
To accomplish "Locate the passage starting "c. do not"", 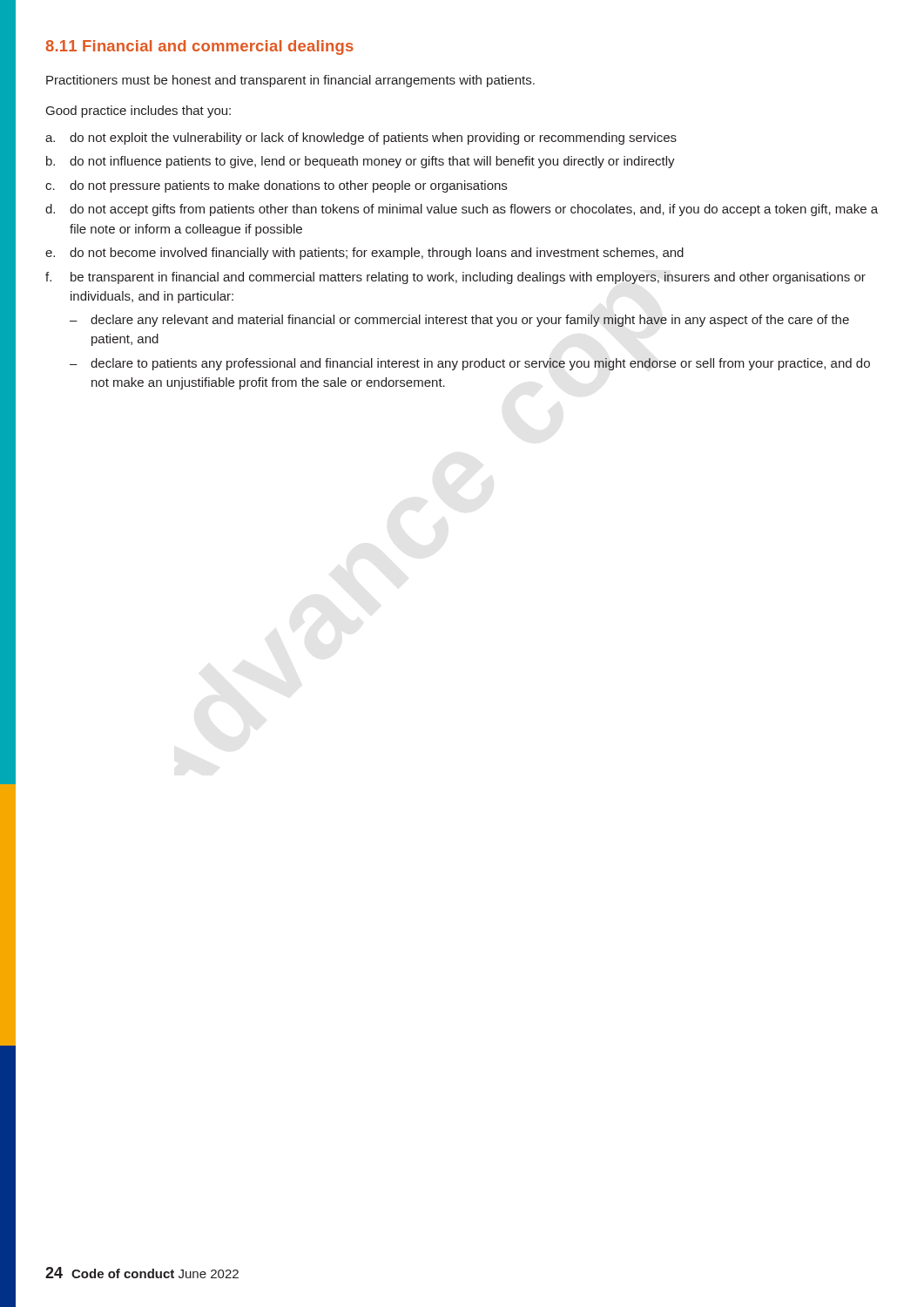I will click(465, 185).
